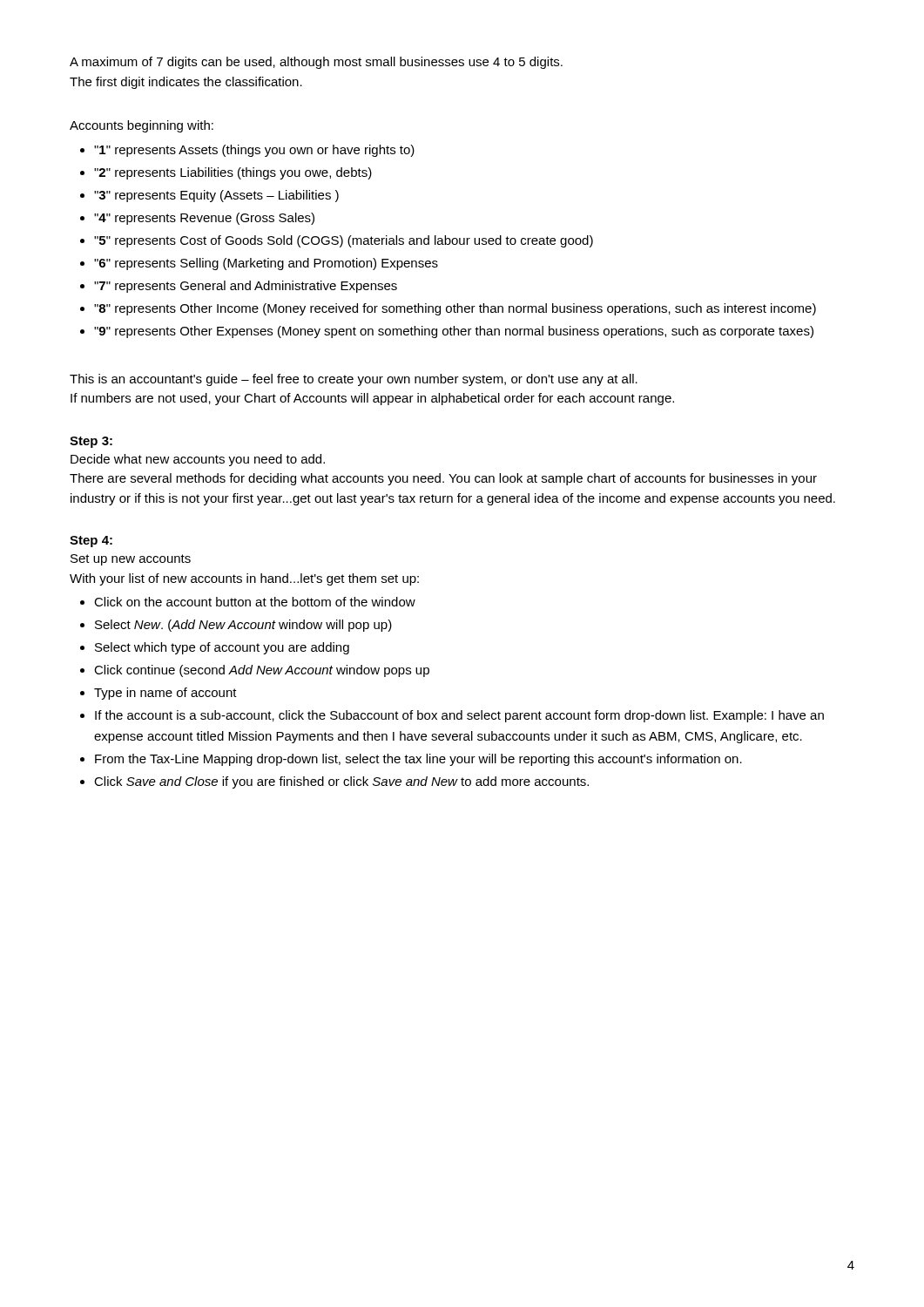The image size is (924, 1307).
Task: Navigate to the text block starting "Click continue (second Add New Account window"
Action: coord(262,671)
